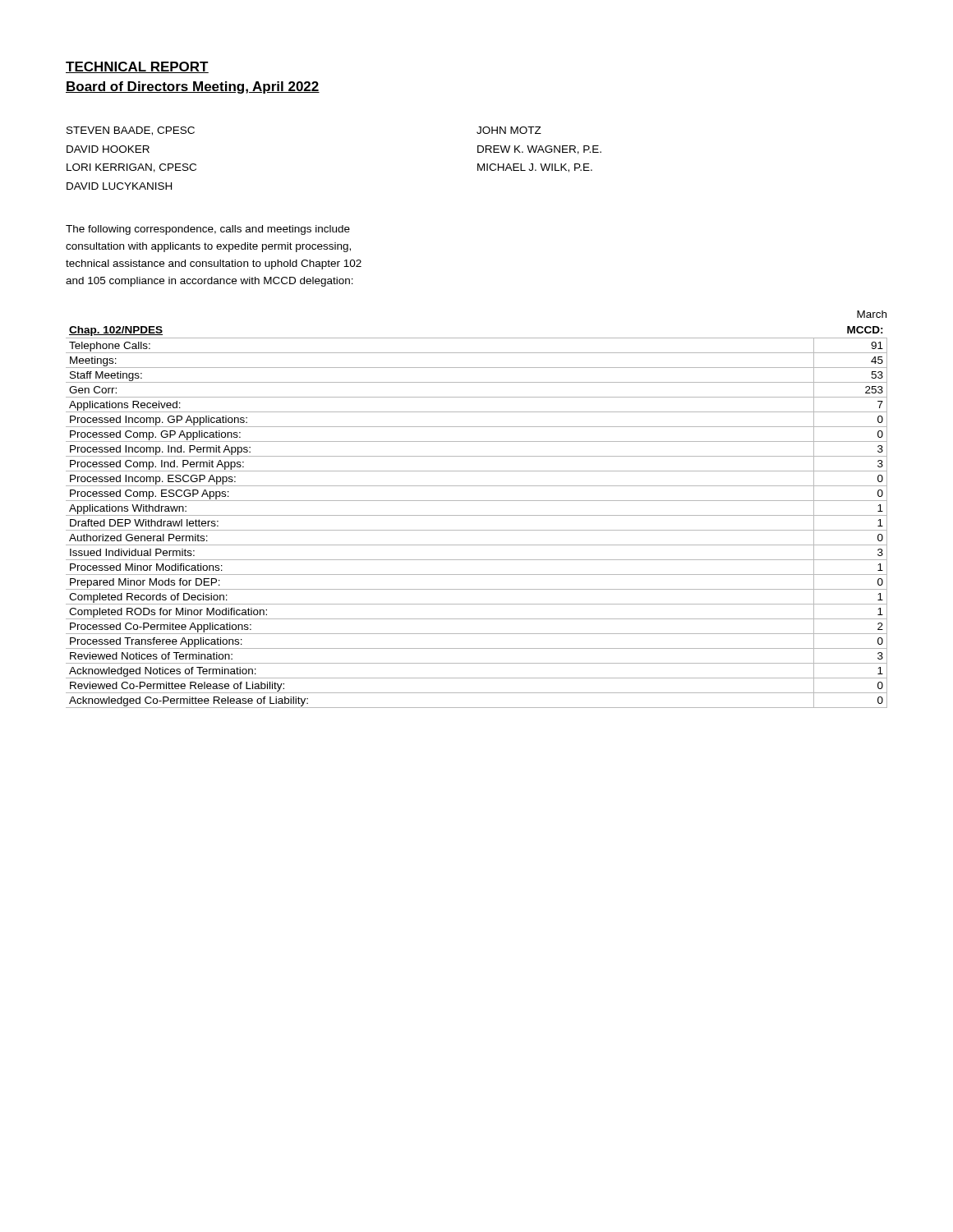Image resolution: width=953 pixels, height=1232 pixels.
Task: Navigate to the element starting "STEVEN BAADE, CPESC"
Action: 131,158
